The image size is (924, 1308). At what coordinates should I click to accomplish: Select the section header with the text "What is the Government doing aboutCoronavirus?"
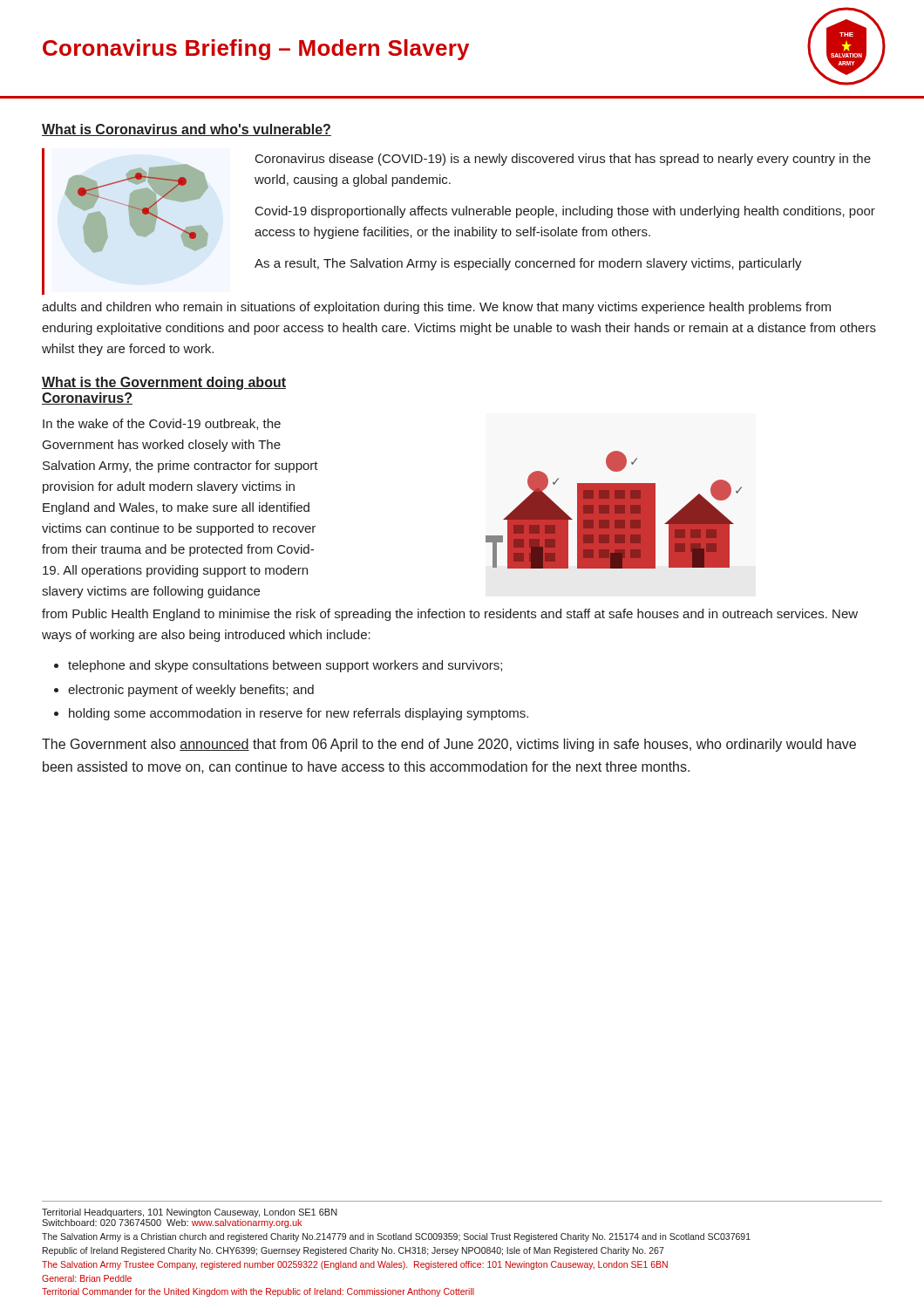pos(164,390)
